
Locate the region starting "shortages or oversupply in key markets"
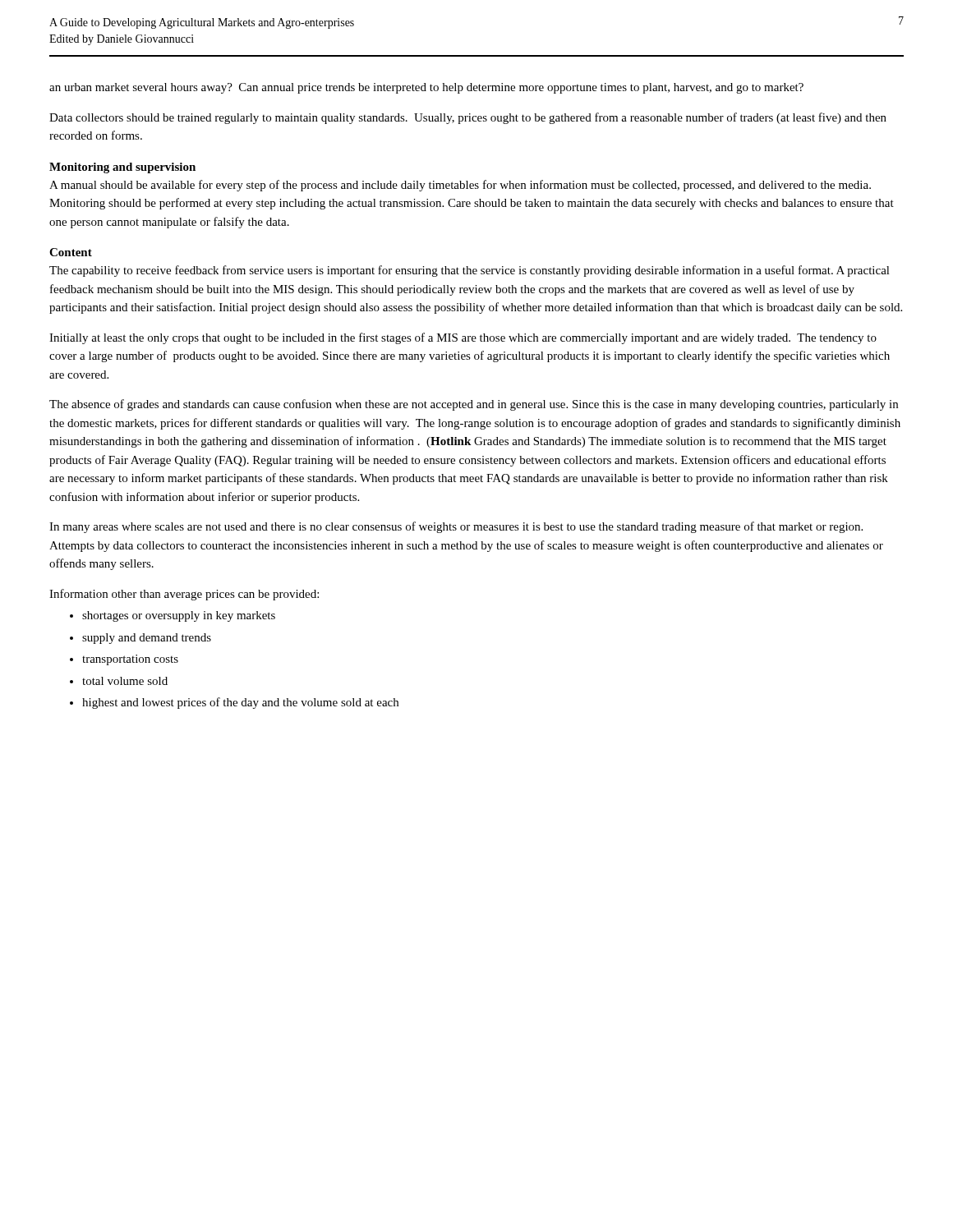pyautogui.click(x=179, y=615)
